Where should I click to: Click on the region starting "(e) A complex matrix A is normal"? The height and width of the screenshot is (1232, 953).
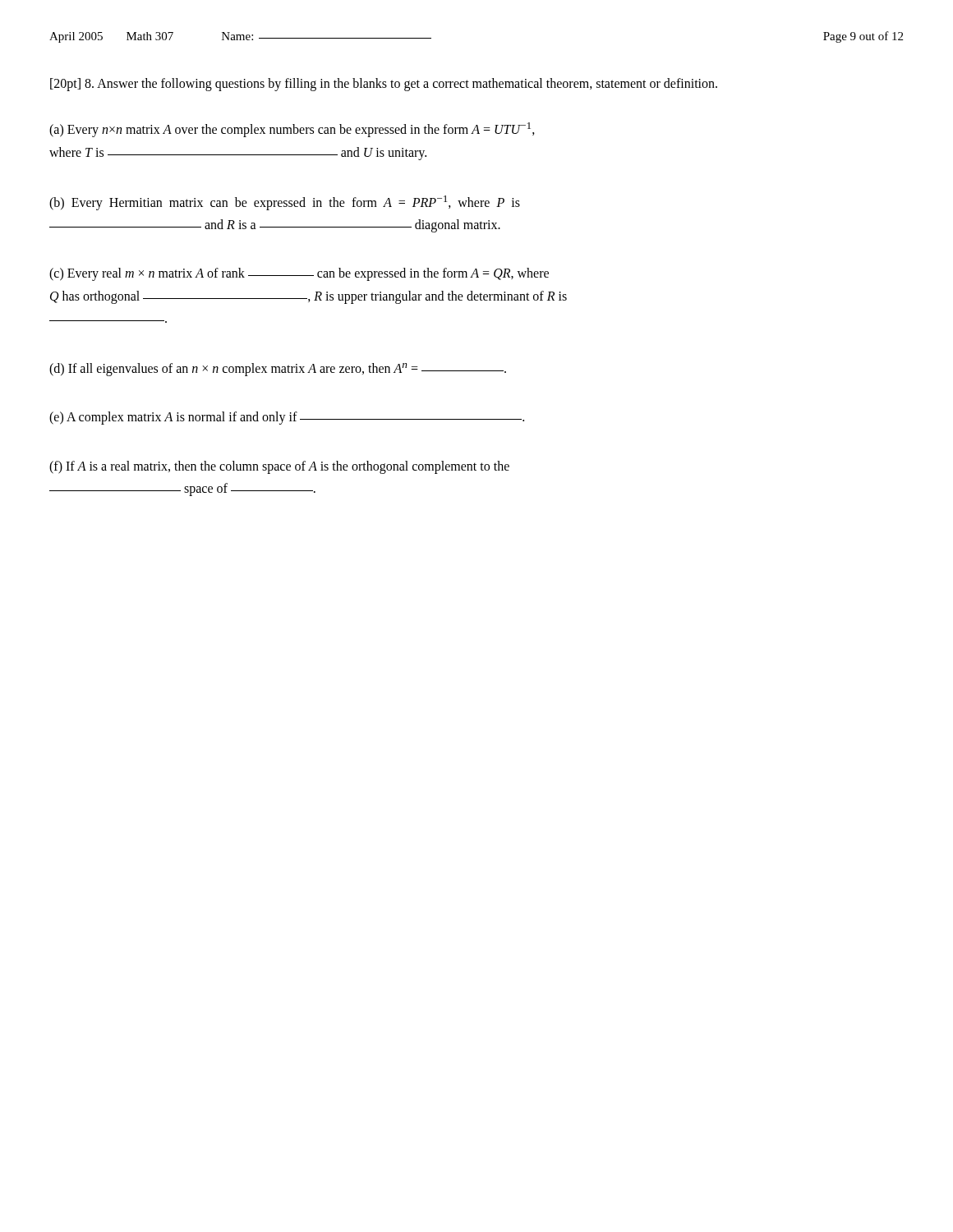287,417
